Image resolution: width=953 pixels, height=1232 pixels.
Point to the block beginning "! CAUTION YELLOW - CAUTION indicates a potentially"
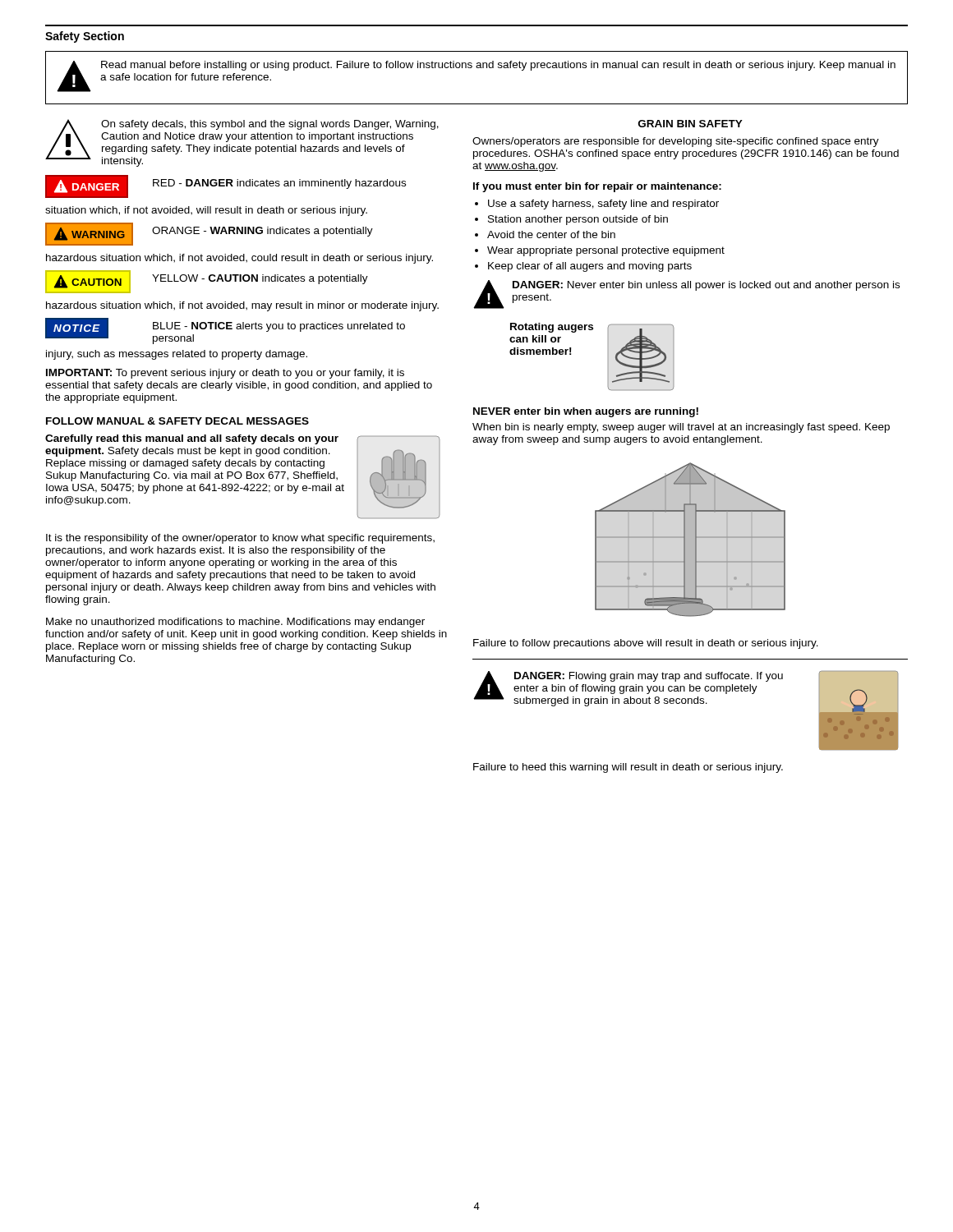coord(246,291)
